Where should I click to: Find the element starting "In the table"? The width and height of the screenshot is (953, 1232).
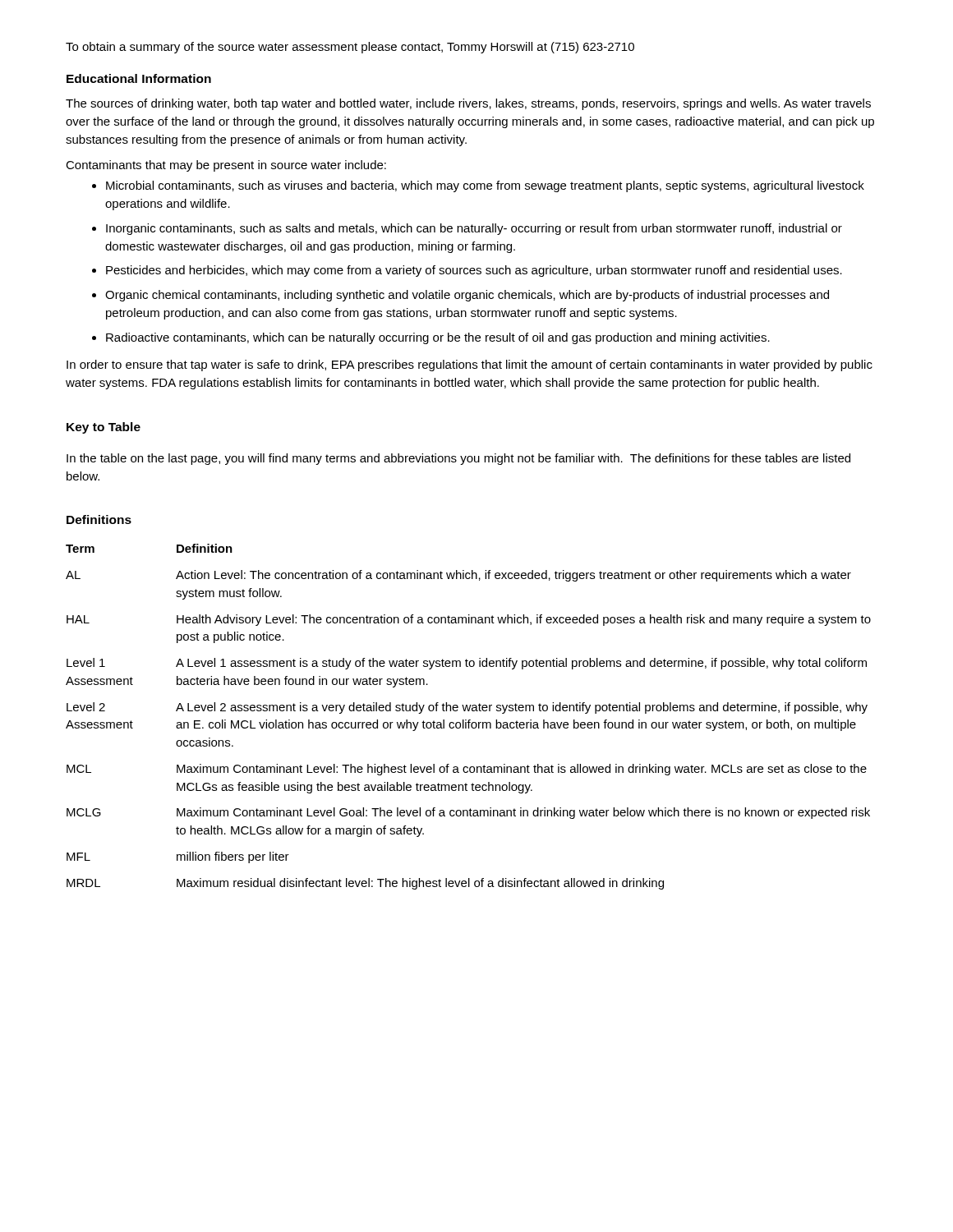(x=458, y=467)
